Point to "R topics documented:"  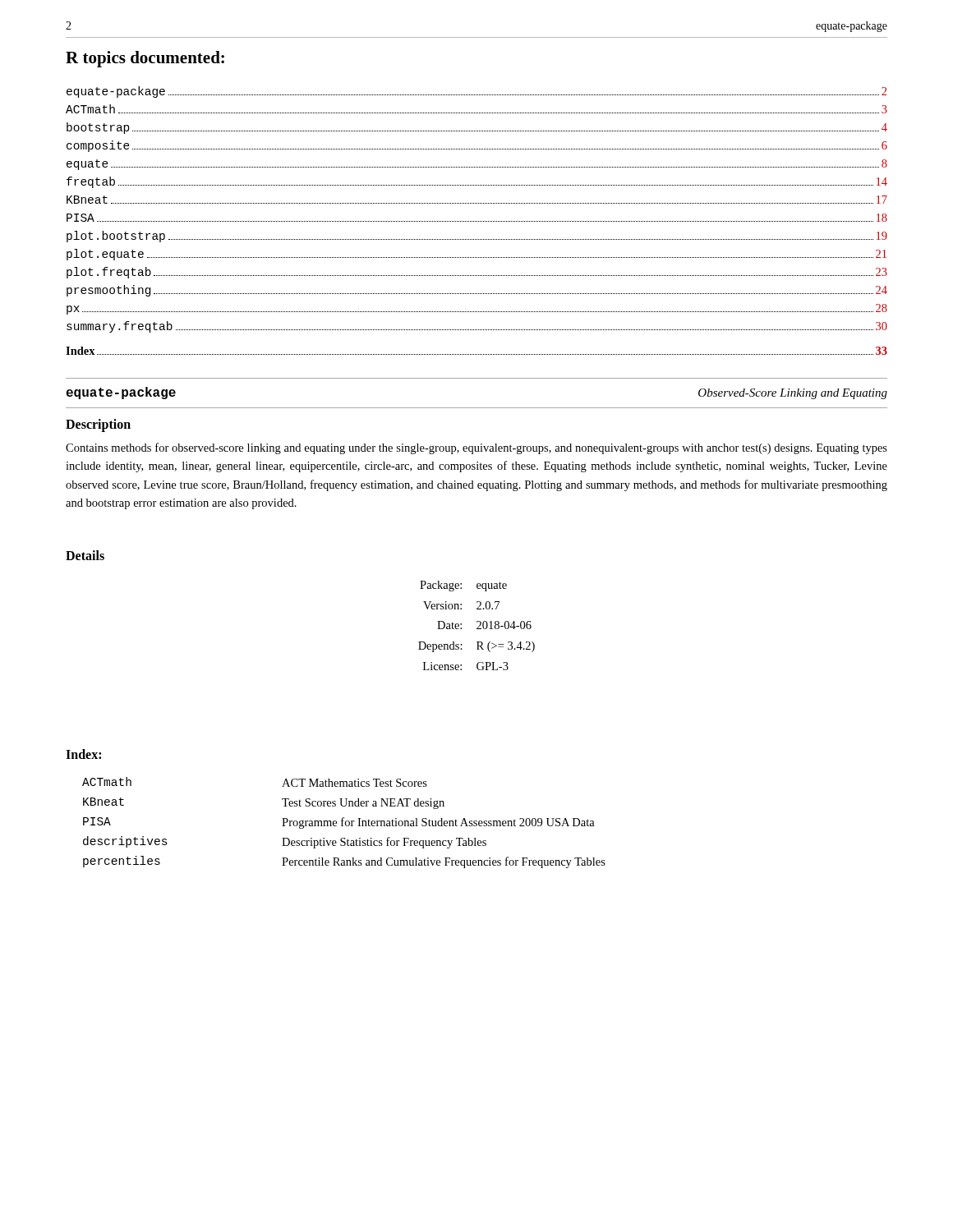click(146, 58)
